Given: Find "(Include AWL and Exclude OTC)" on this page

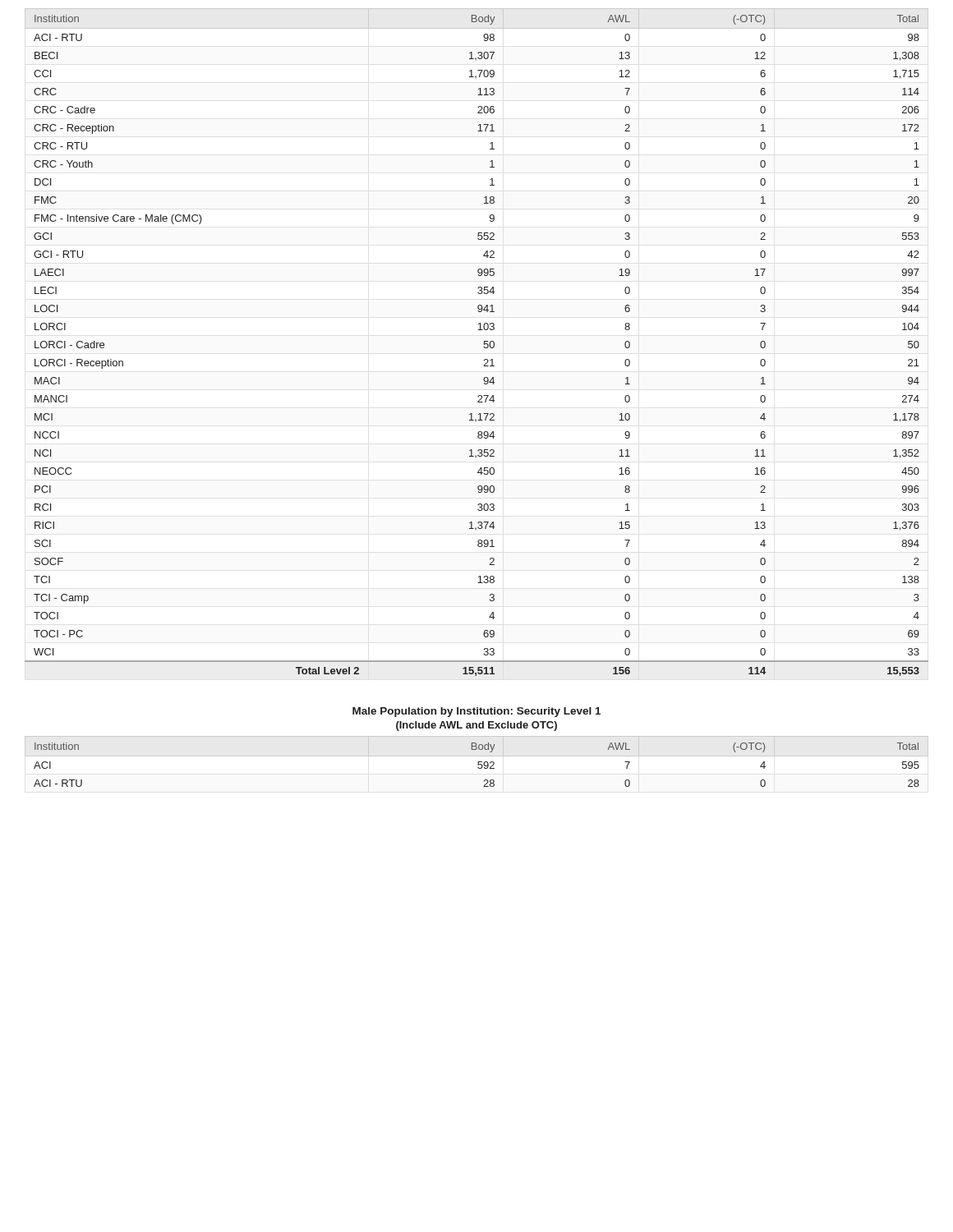Looking at the screenshot, I should 476,725.
